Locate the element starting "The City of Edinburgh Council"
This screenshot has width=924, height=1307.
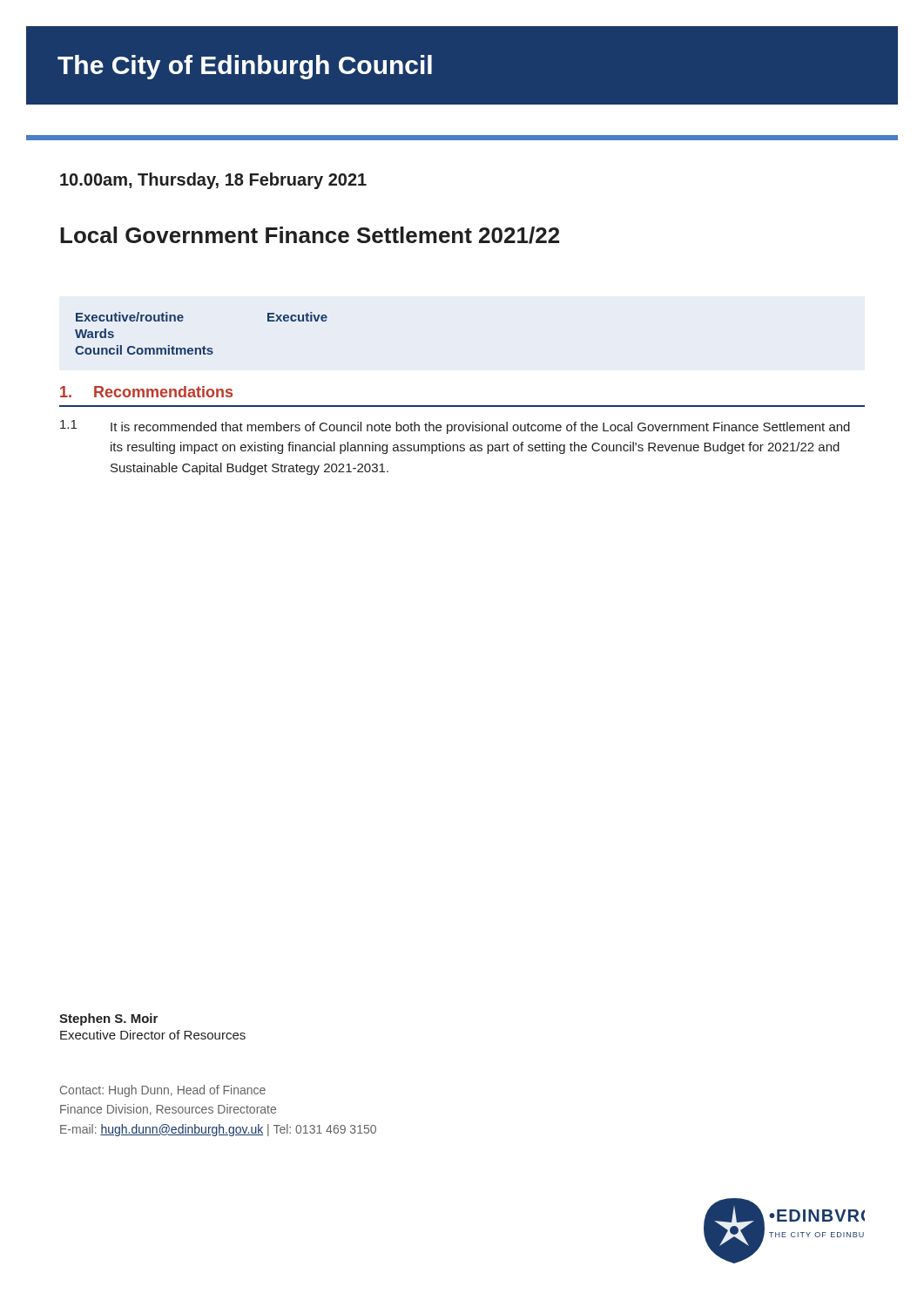click(x=245, y=67)
